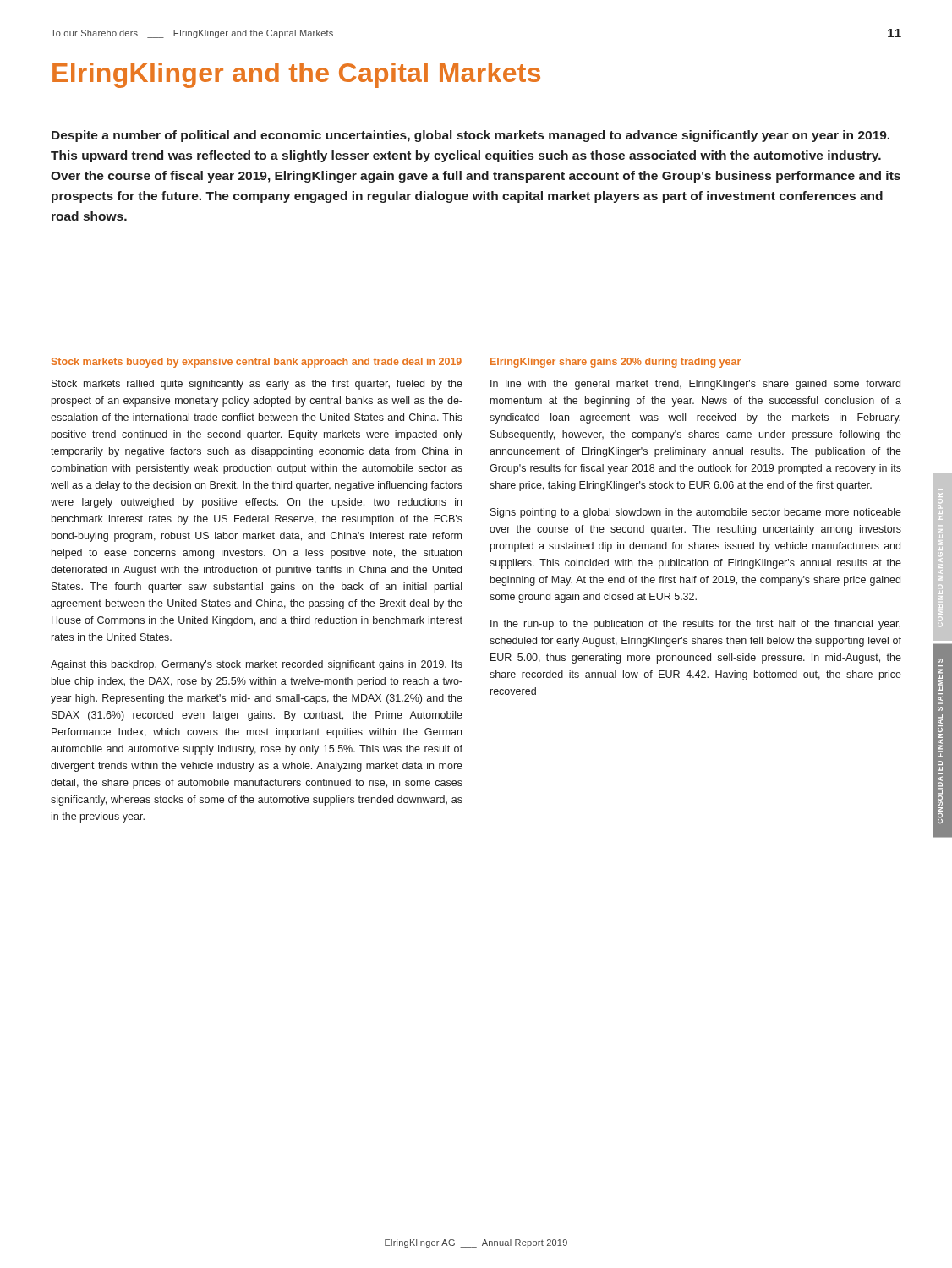Select the block starting "ElringKlinger and the Capital"
The image size is (952, 1268).
[476, 73]
